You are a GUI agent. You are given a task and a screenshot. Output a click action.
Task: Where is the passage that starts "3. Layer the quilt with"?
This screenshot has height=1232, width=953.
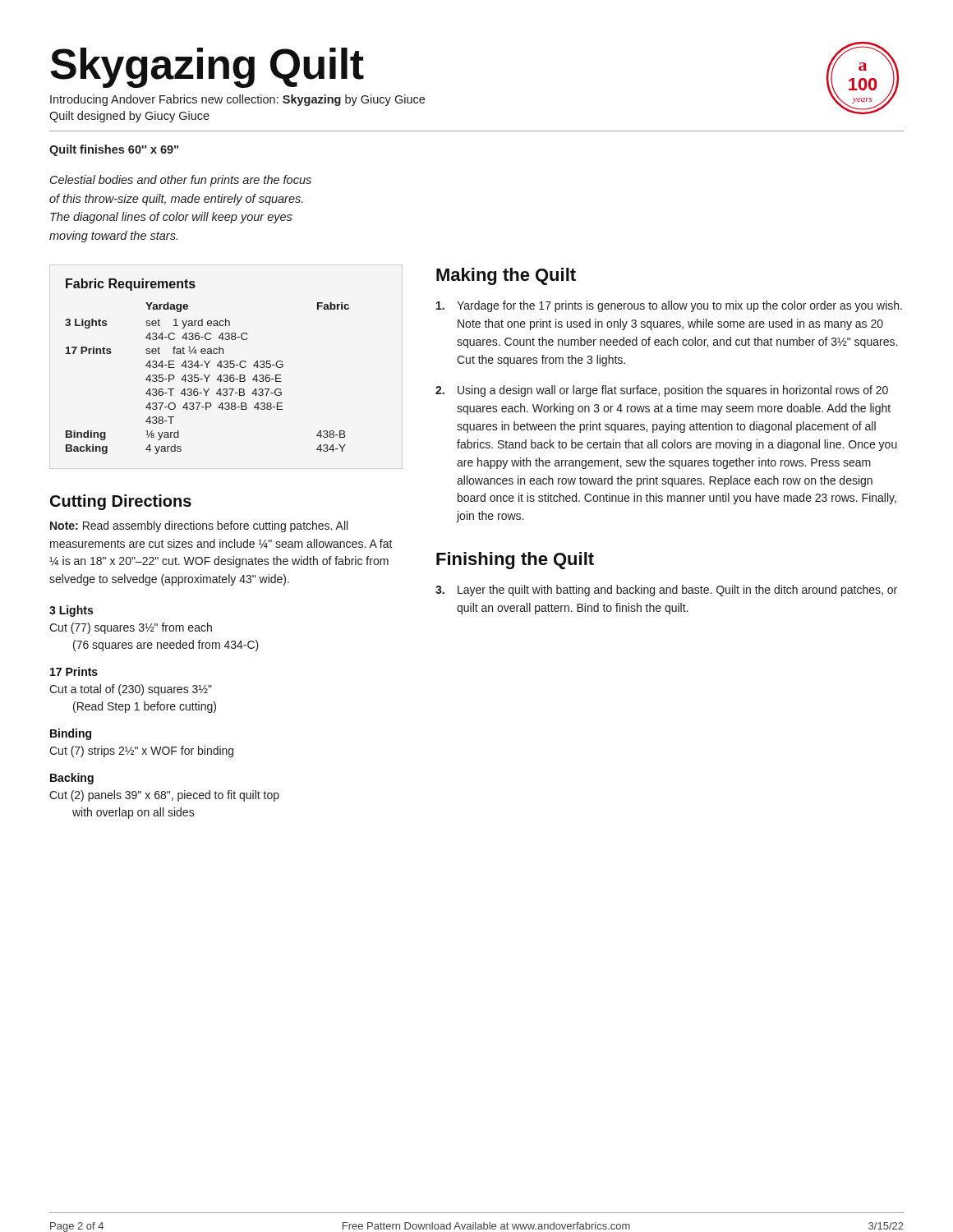[x=670, y=599]
